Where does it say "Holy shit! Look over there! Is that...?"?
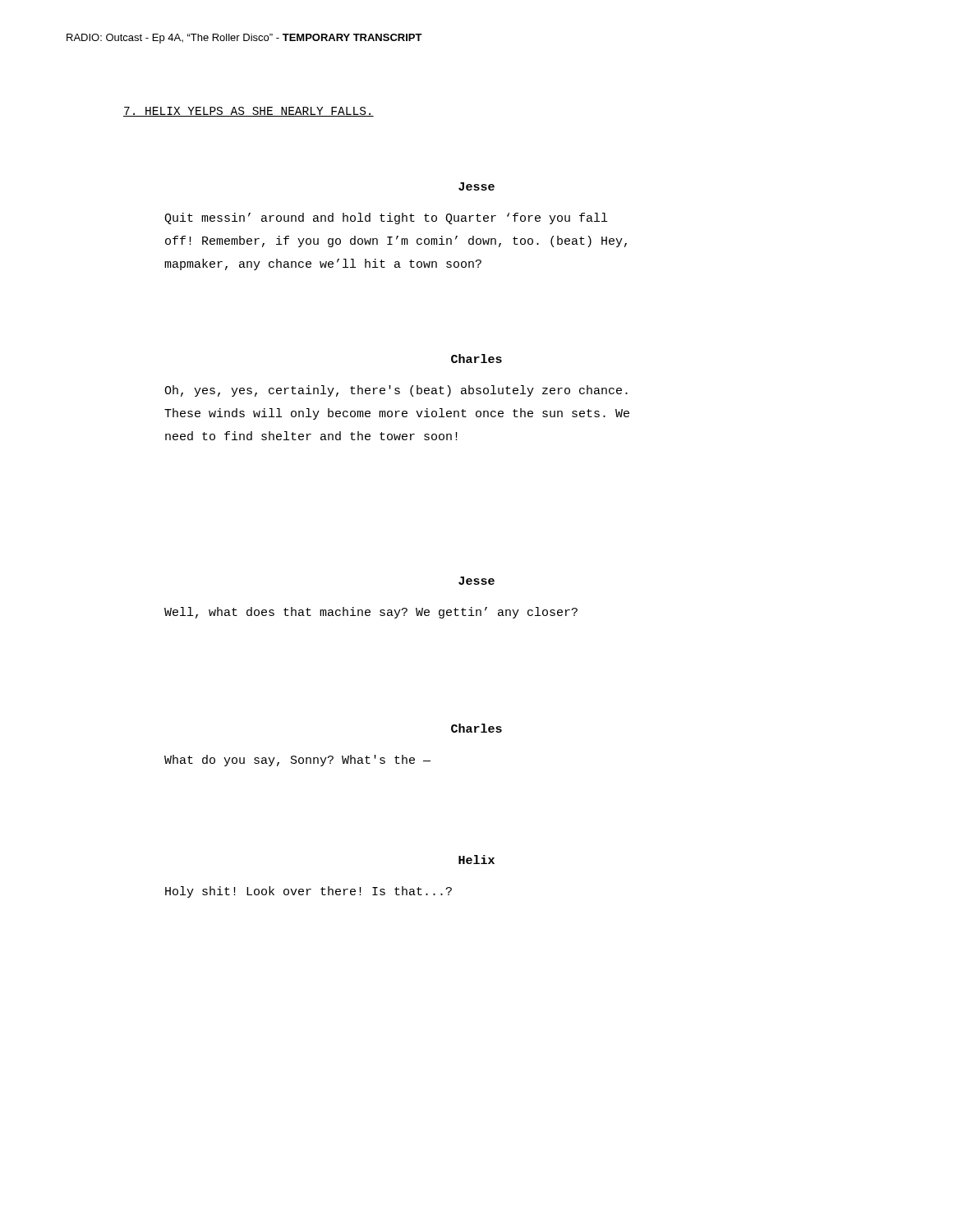953x1232 pixels. 309,892
